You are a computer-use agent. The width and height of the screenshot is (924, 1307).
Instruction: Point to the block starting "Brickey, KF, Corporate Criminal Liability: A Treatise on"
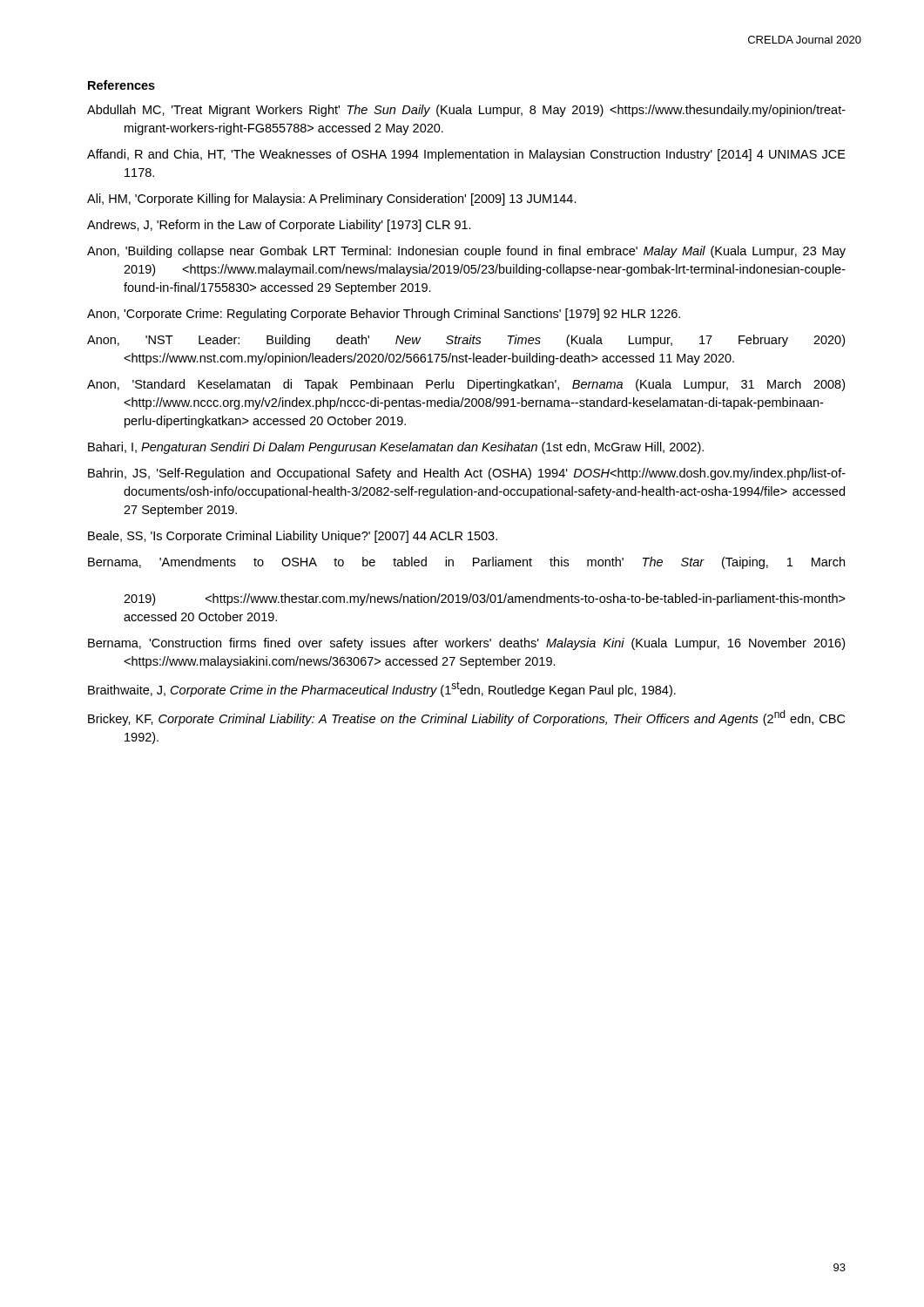tap(466, 726)
